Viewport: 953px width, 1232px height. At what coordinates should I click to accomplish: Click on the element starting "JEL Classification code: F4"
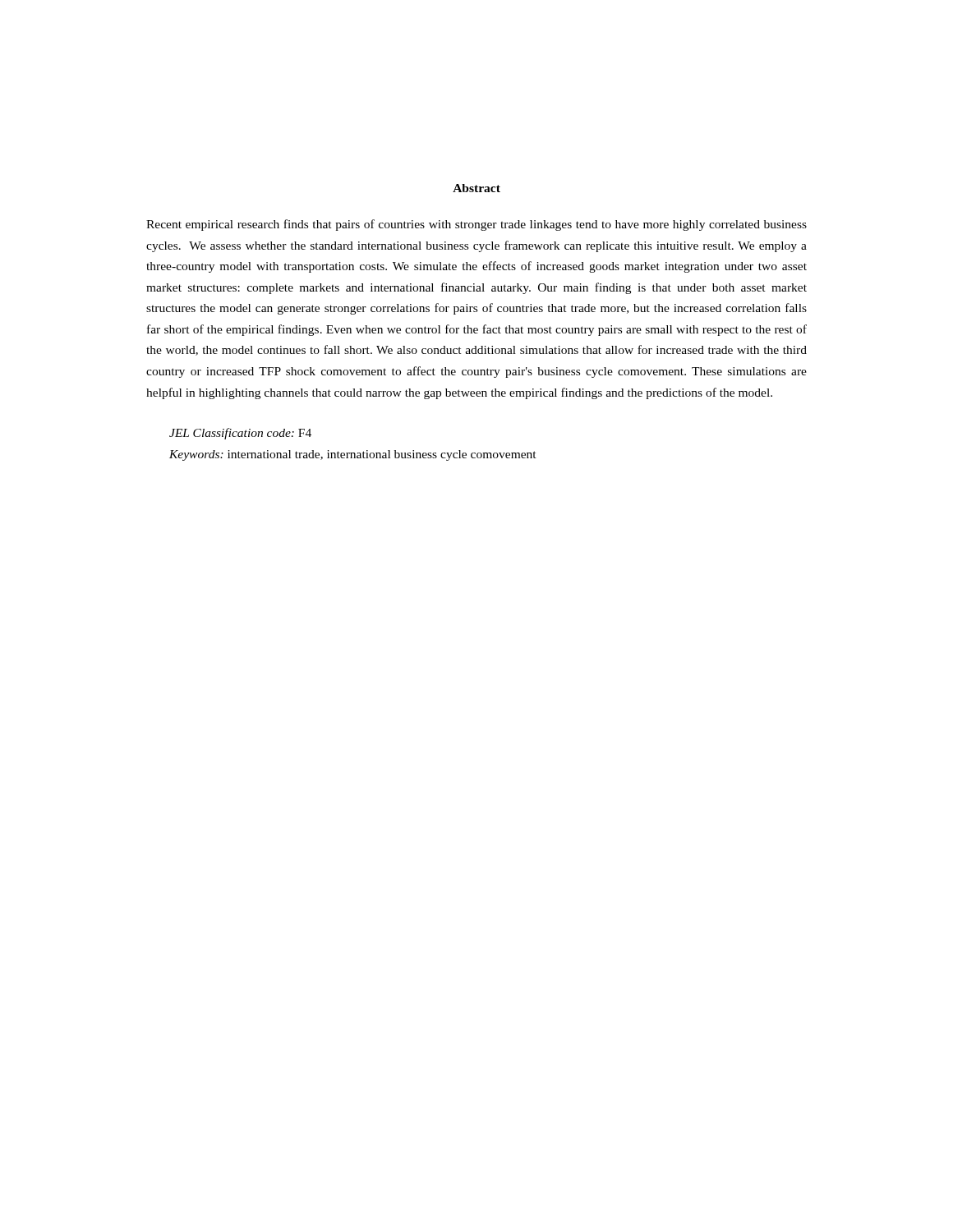pyautogui.click(x=240, y=432)
